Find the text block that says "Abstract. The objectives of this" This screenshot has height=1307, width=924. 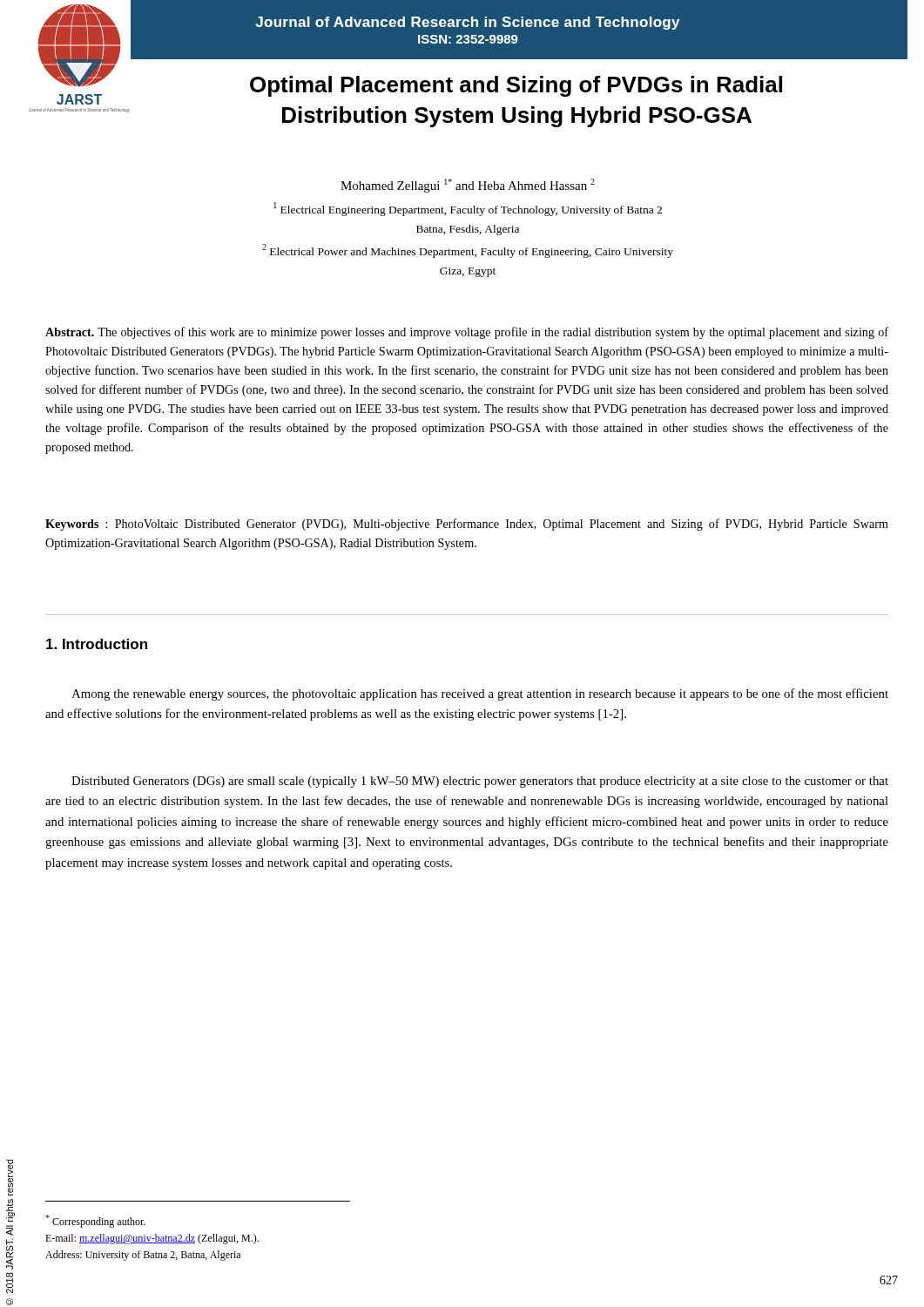(x=467, y=389)
